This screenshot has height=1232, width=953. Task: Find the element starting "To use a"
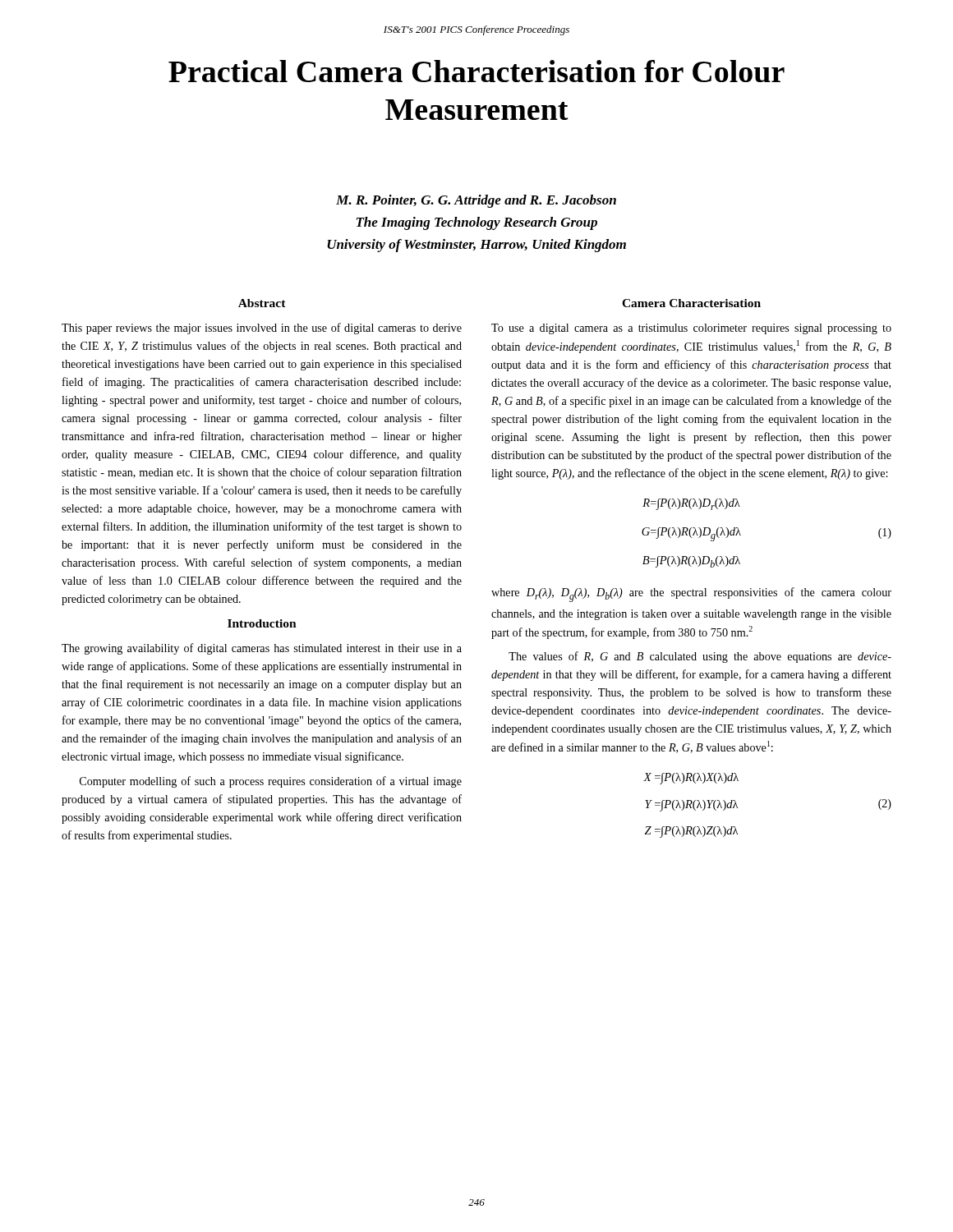point(691,400)
